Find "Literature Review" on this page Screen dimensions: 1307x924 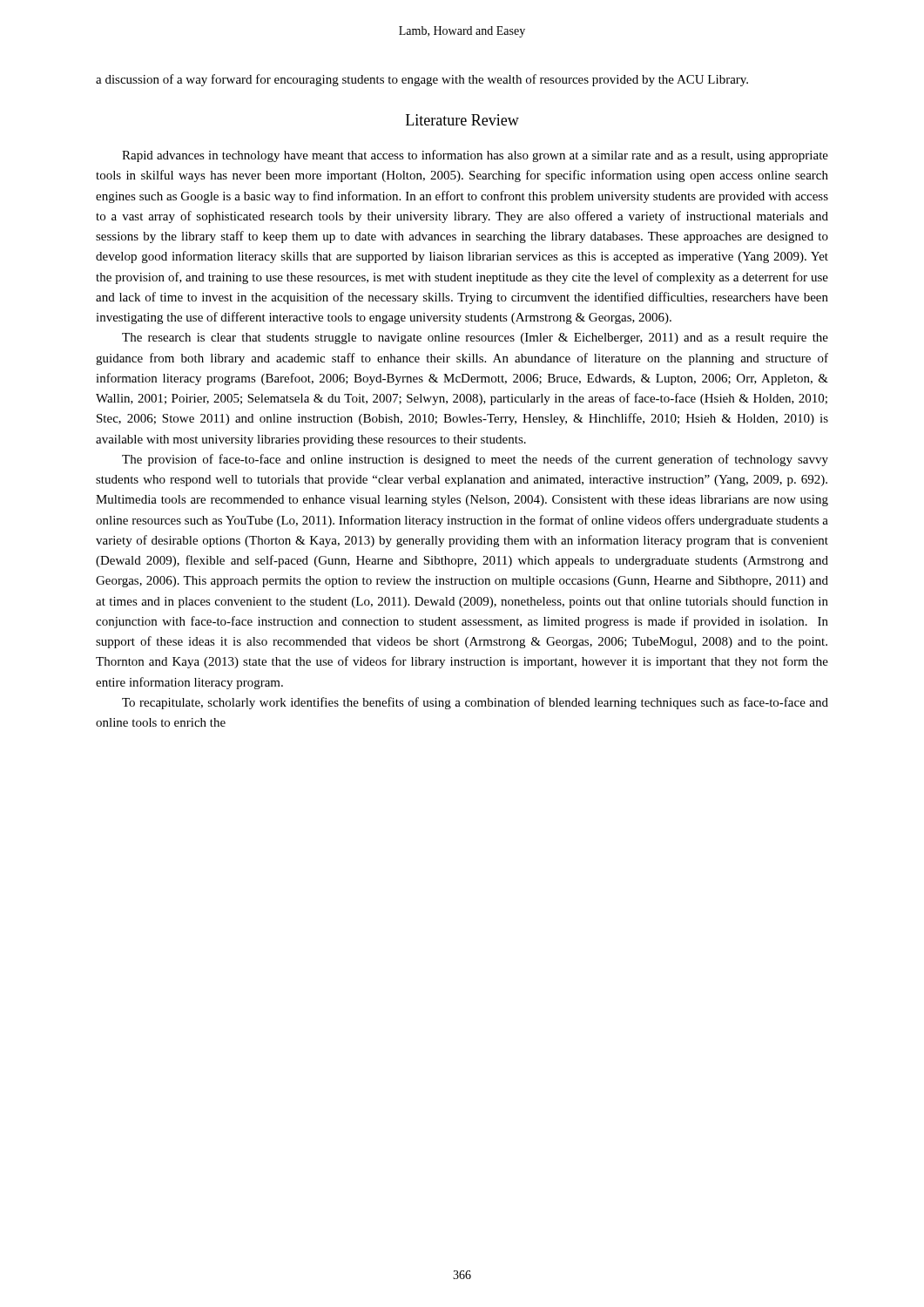(462, 120)
